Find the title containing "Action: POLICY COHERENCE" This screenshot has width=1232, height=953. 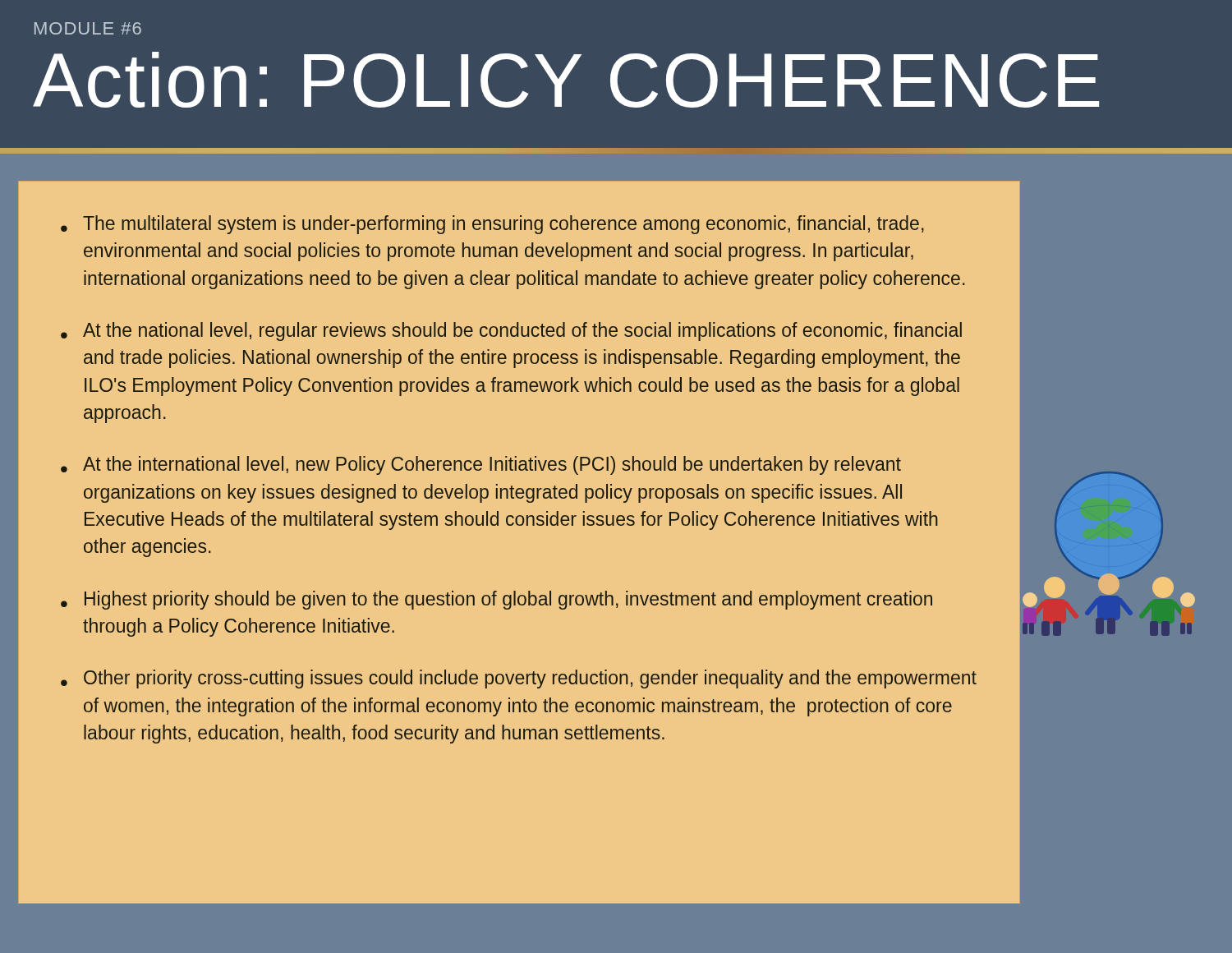[568, 80]
